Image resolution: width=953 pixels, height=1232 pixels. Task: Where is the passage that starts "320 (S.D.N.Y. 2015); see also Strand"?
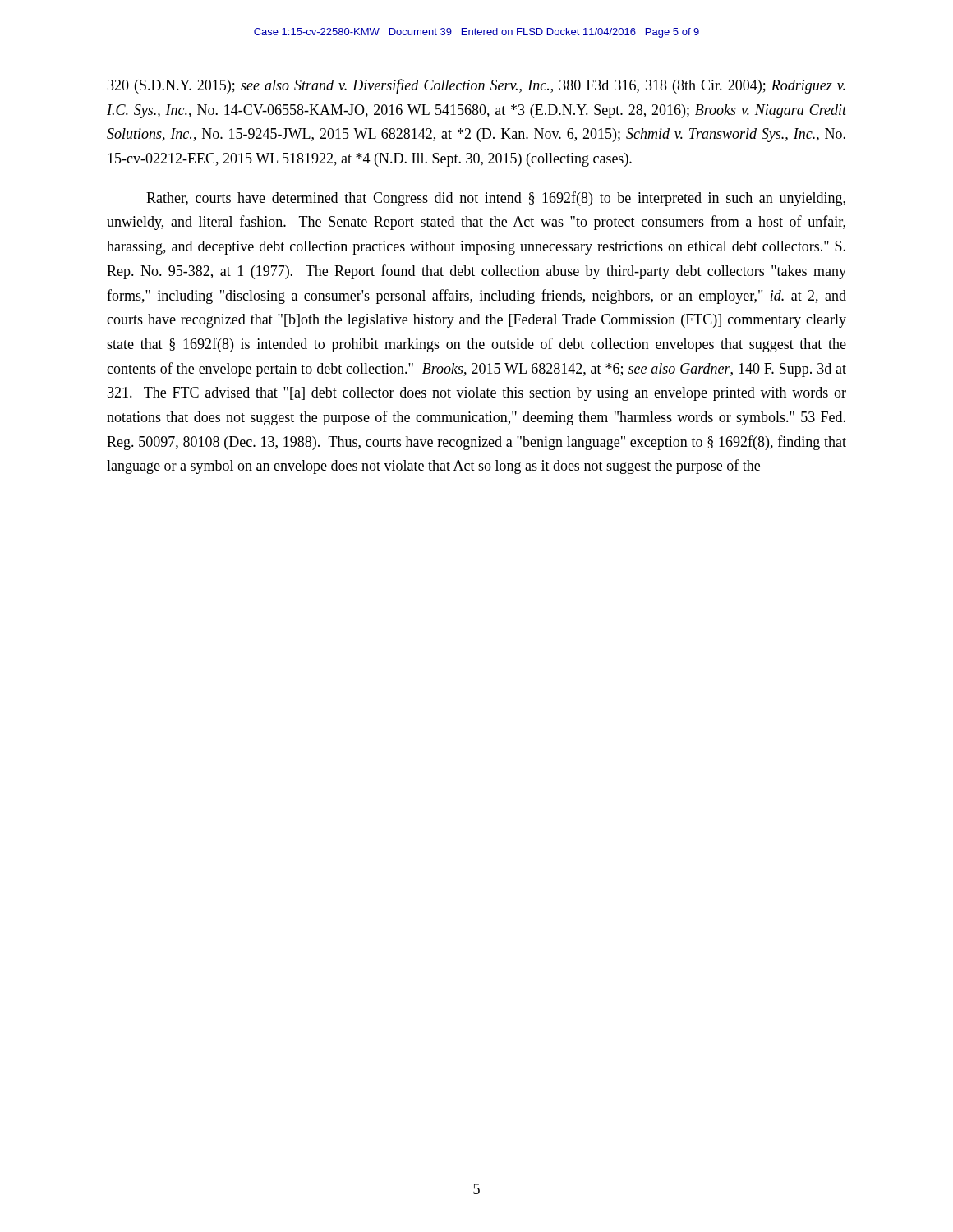tap(476, 122)
